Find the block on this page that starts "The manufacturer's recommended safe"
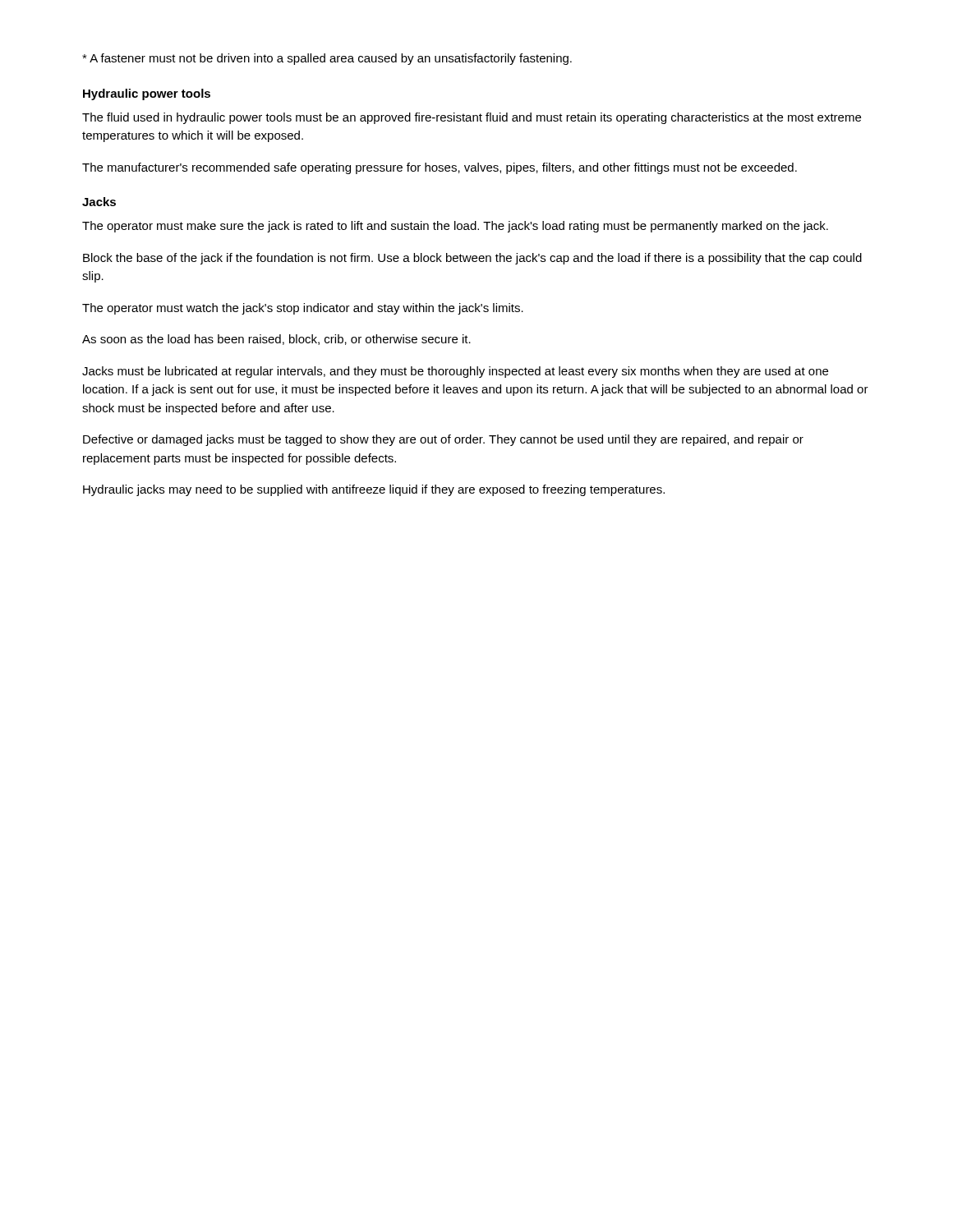 440,167
